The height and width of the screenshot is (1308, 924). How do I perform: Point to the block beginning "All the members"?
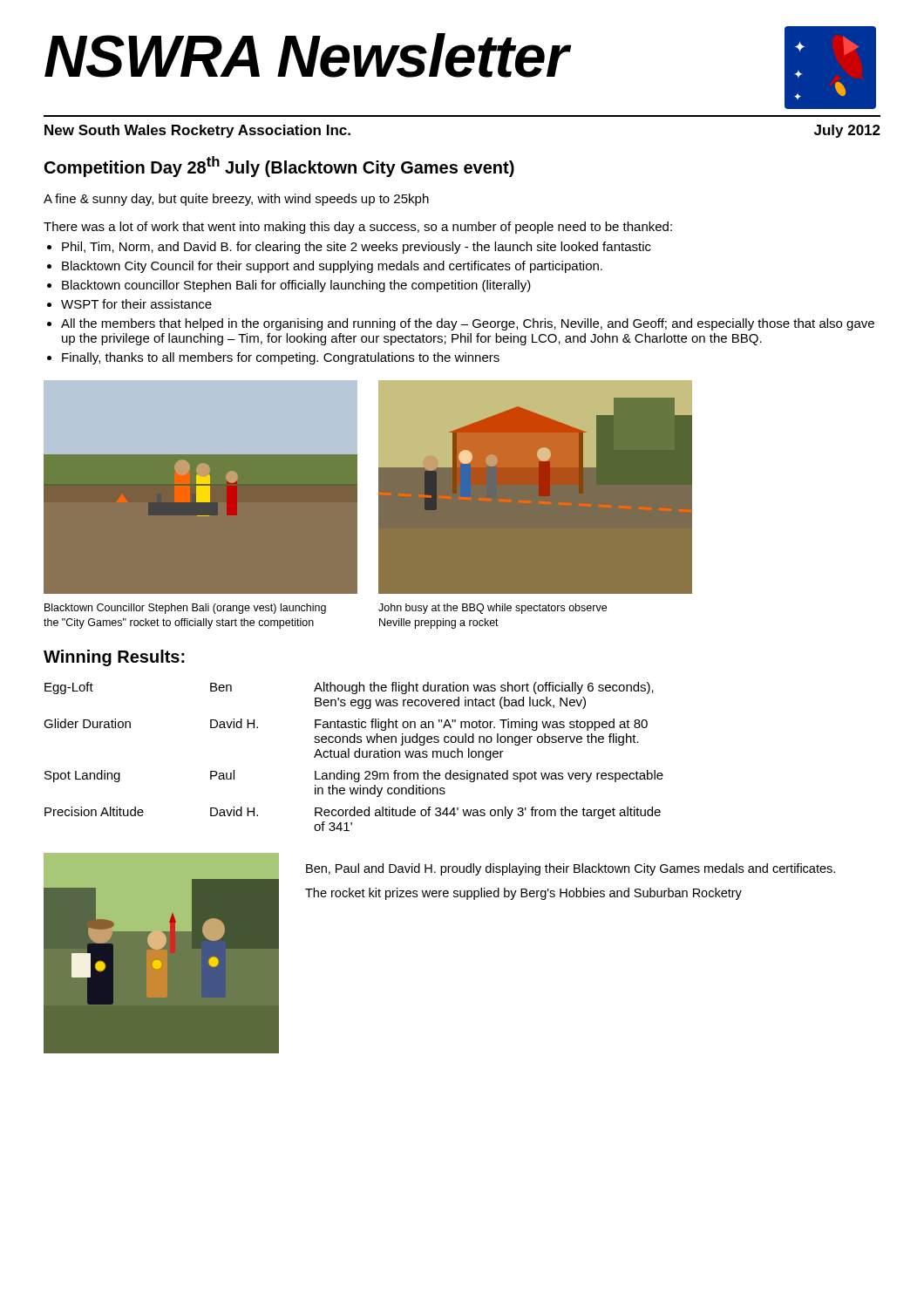(468, 330)
